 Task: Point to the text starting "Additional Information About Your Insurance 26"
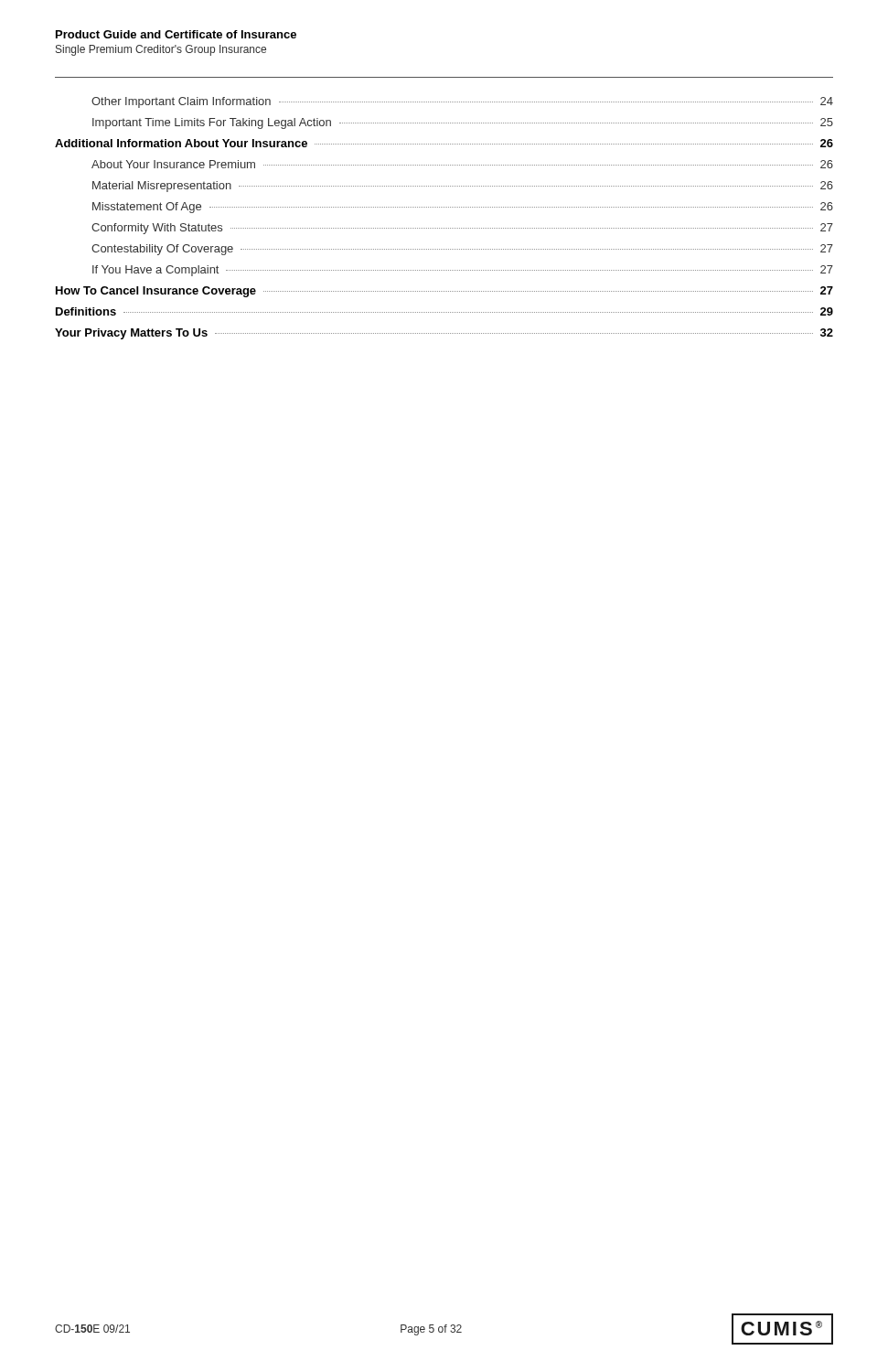(444, 143)
